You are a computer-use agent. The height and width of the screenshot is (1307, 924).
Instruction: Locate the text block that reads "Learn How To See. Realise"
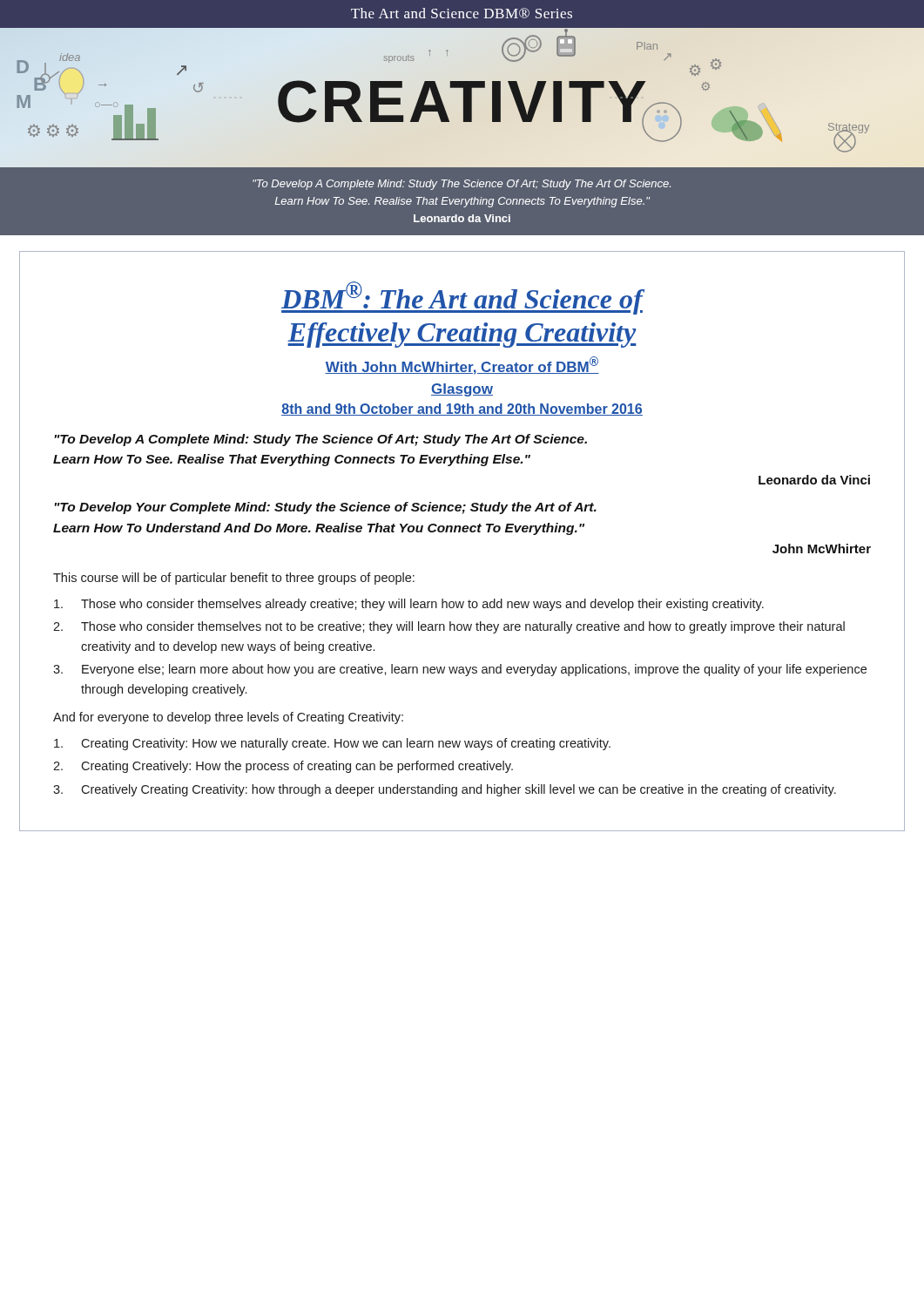pos(292,459)
